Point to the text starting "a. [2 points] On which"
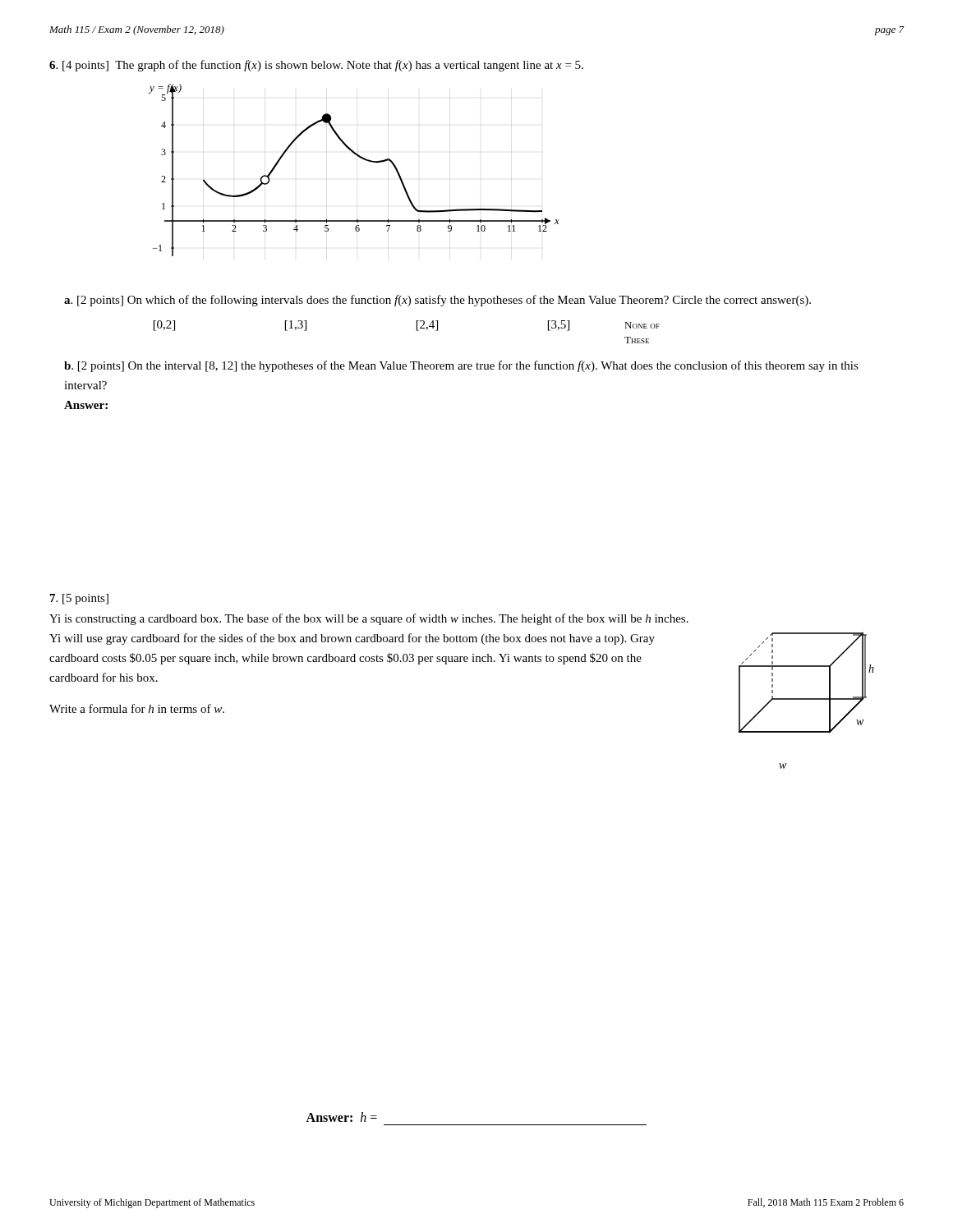The height and width of the screenshot is (1232, 953). click(438, 299)
